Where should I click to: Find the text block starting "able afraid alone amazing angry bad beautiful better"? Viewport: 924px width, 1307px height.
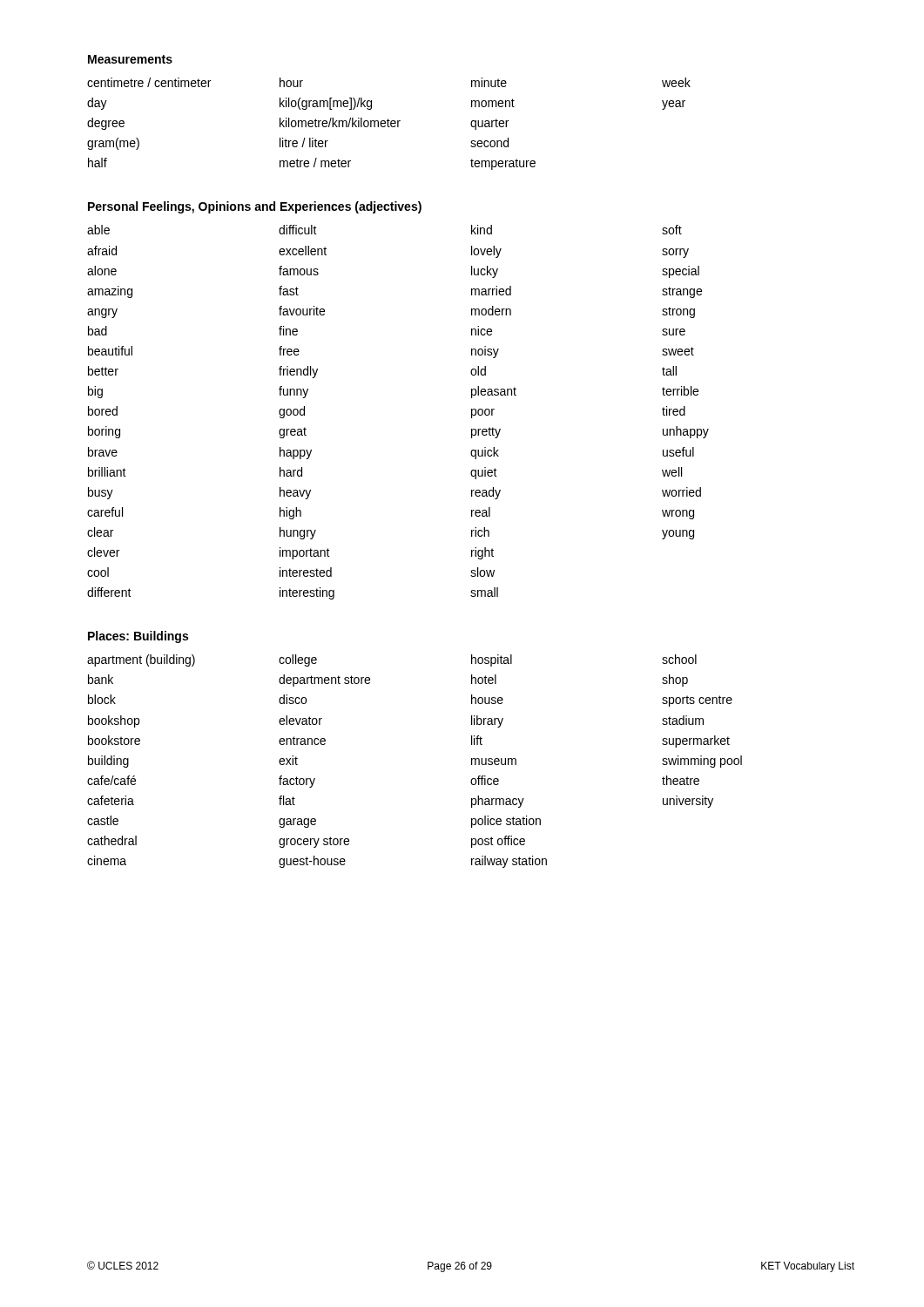tap(471, 412)
